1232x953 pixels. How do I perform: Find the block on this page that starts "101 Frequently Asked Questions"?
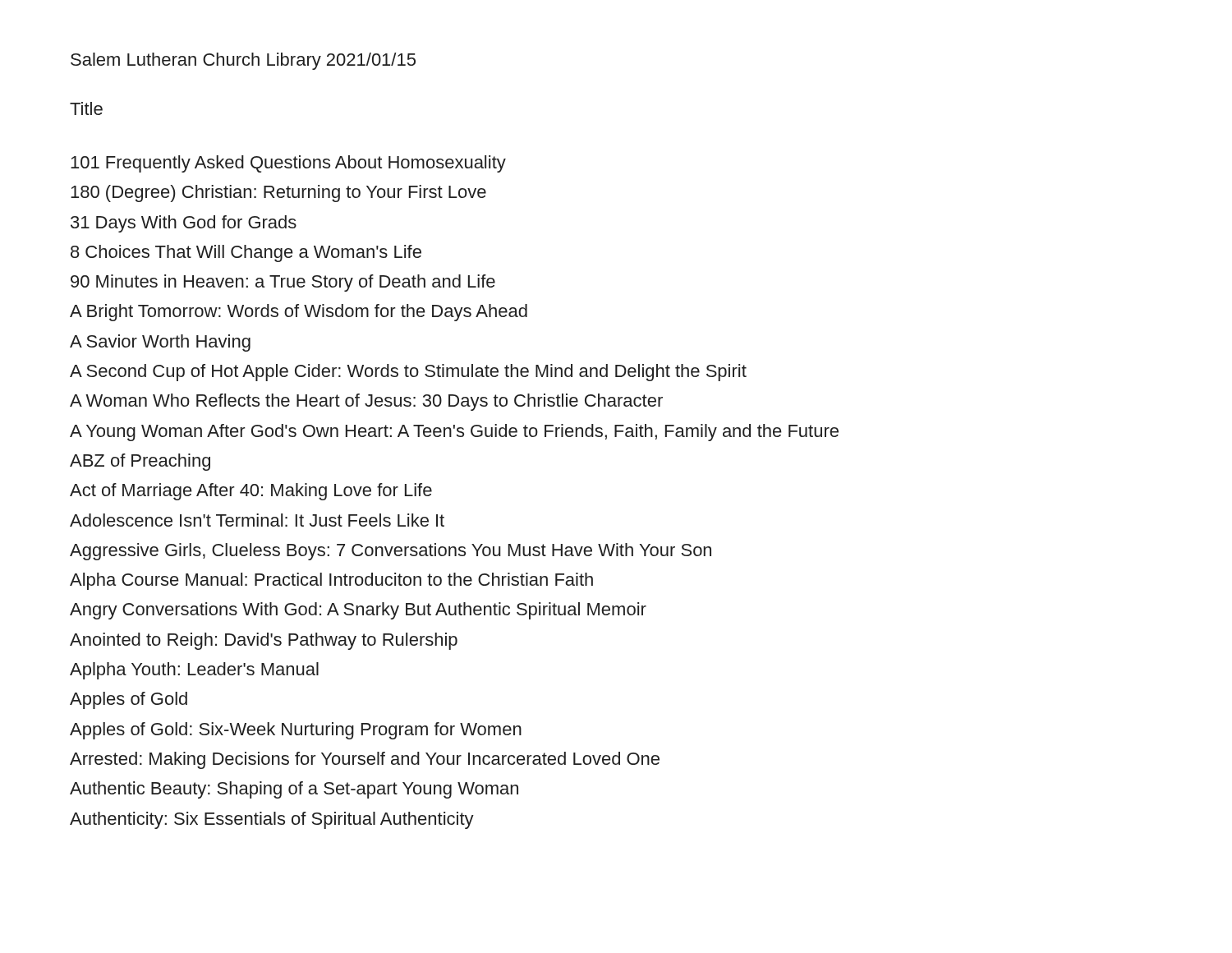click(288, 162)
